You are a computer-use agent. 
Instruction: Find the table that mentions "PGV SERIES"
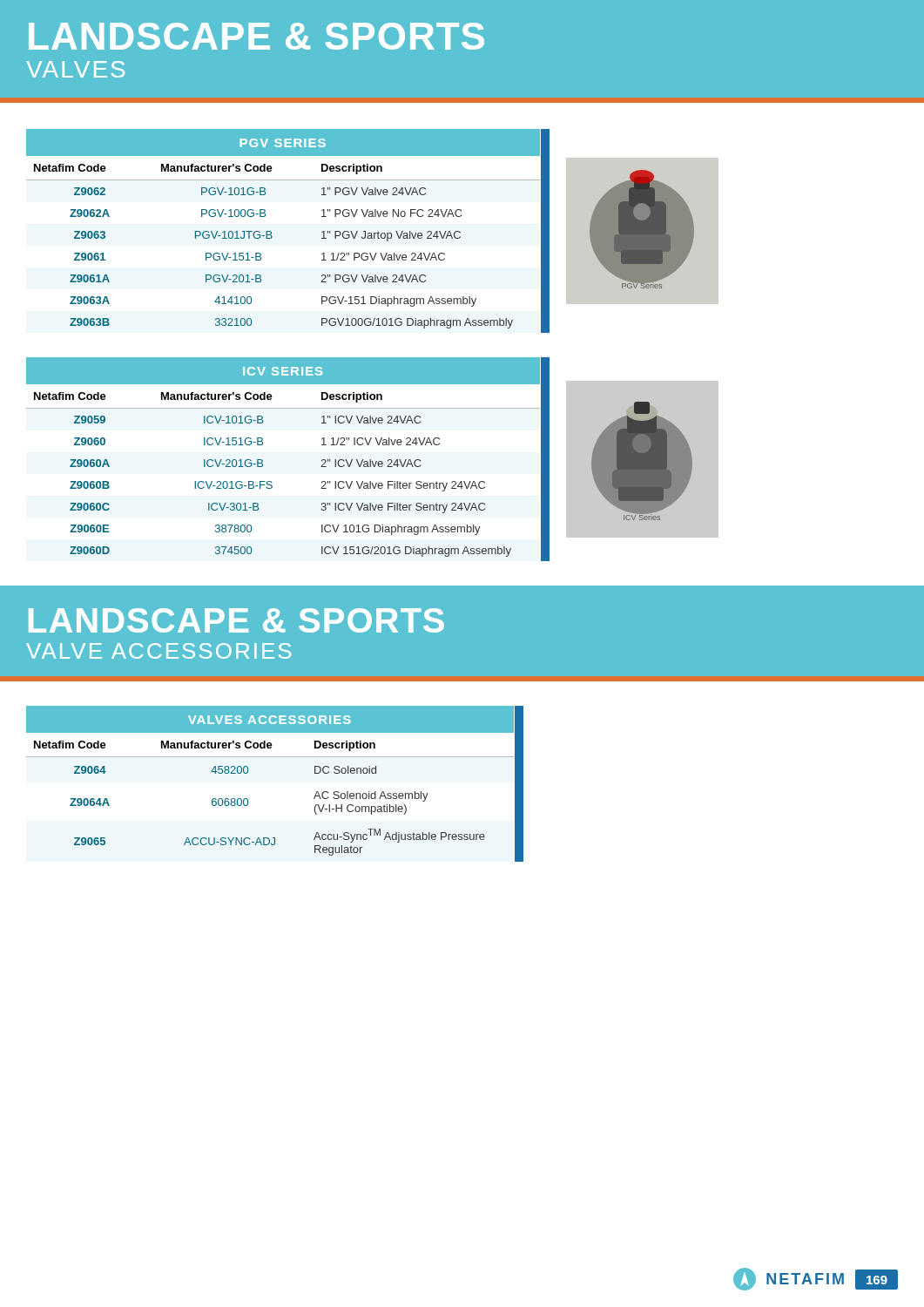coord(462,231)
